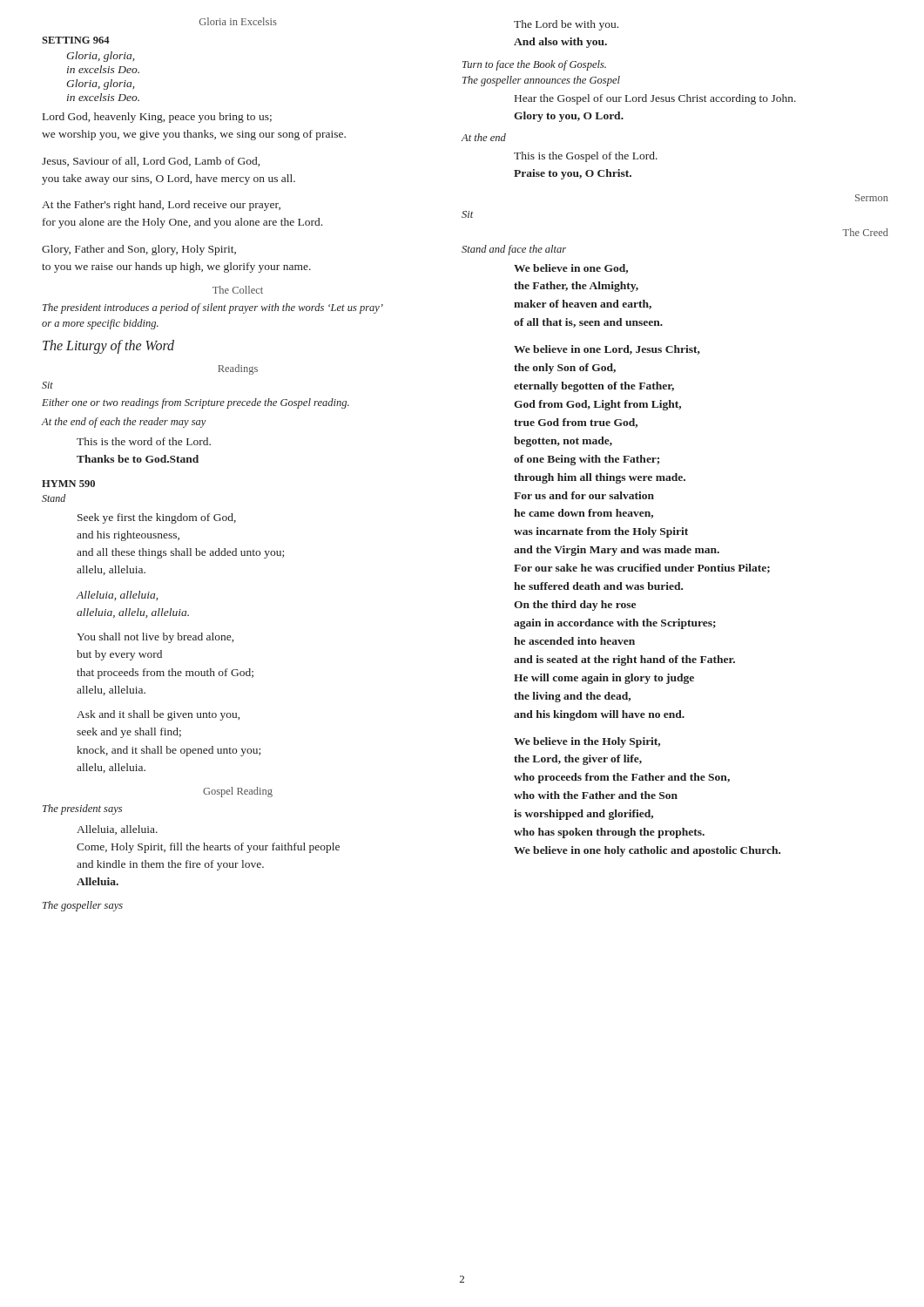This screenshot has height=1307, width=924.
Task: Navigate to the passage starting "This is the word of"
Action: [144, 450]
